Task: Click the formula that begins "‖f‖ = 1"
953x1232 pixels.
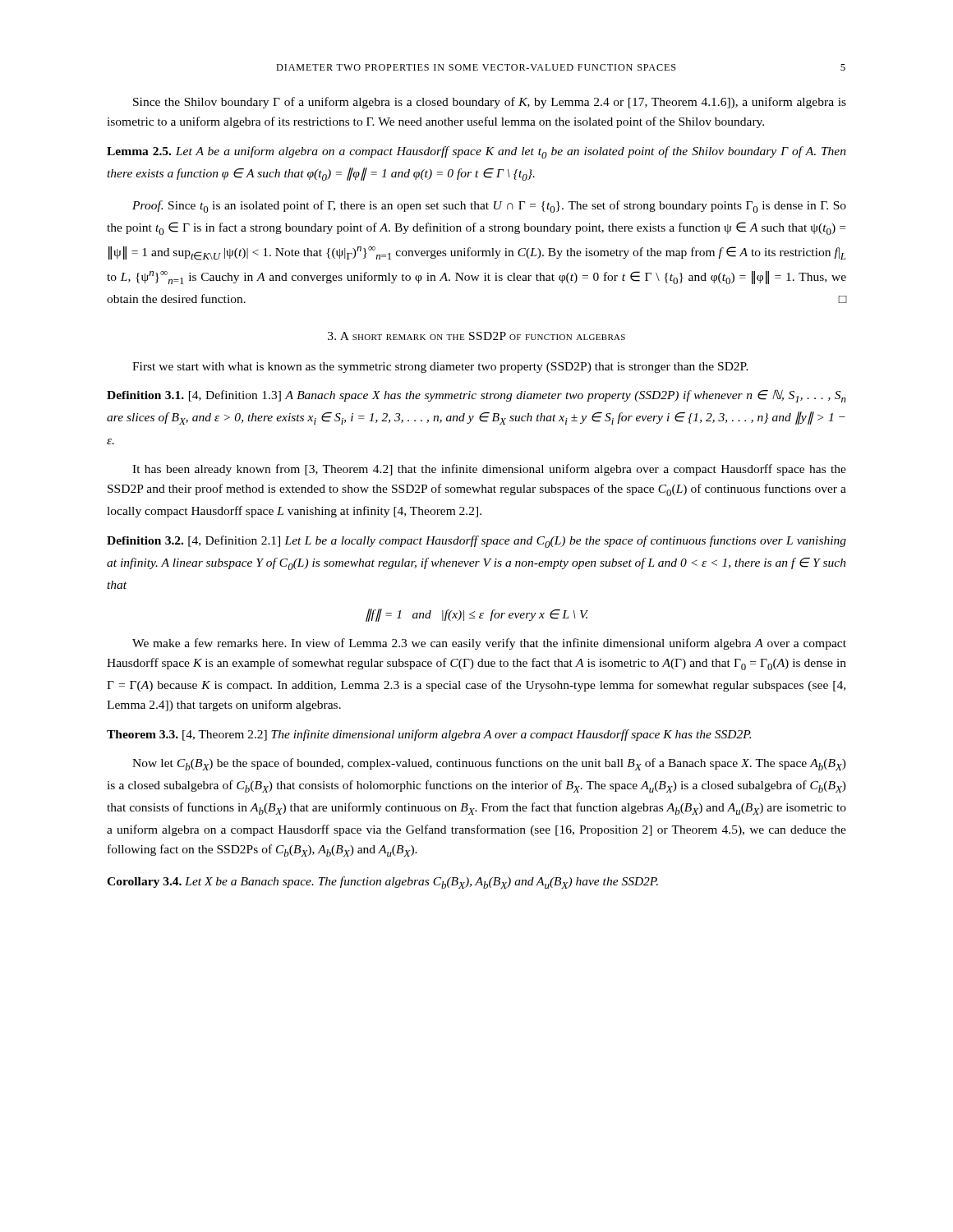Action: click(476, 614)
